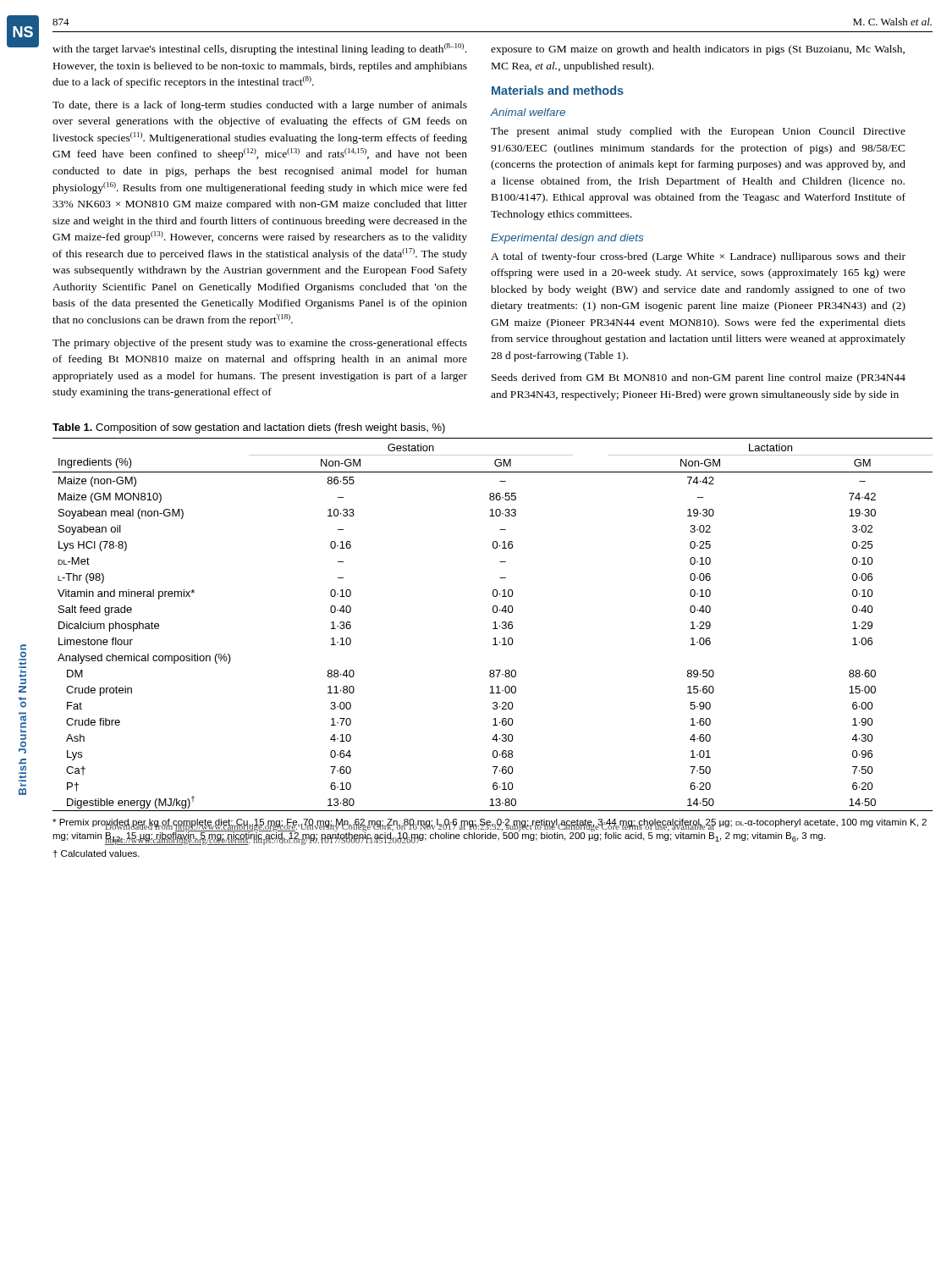The width and height of the screenshot is (952, 1270).
Task: Click on the section header with the text "Experimental design and diets"
Action: pos(567,237)
